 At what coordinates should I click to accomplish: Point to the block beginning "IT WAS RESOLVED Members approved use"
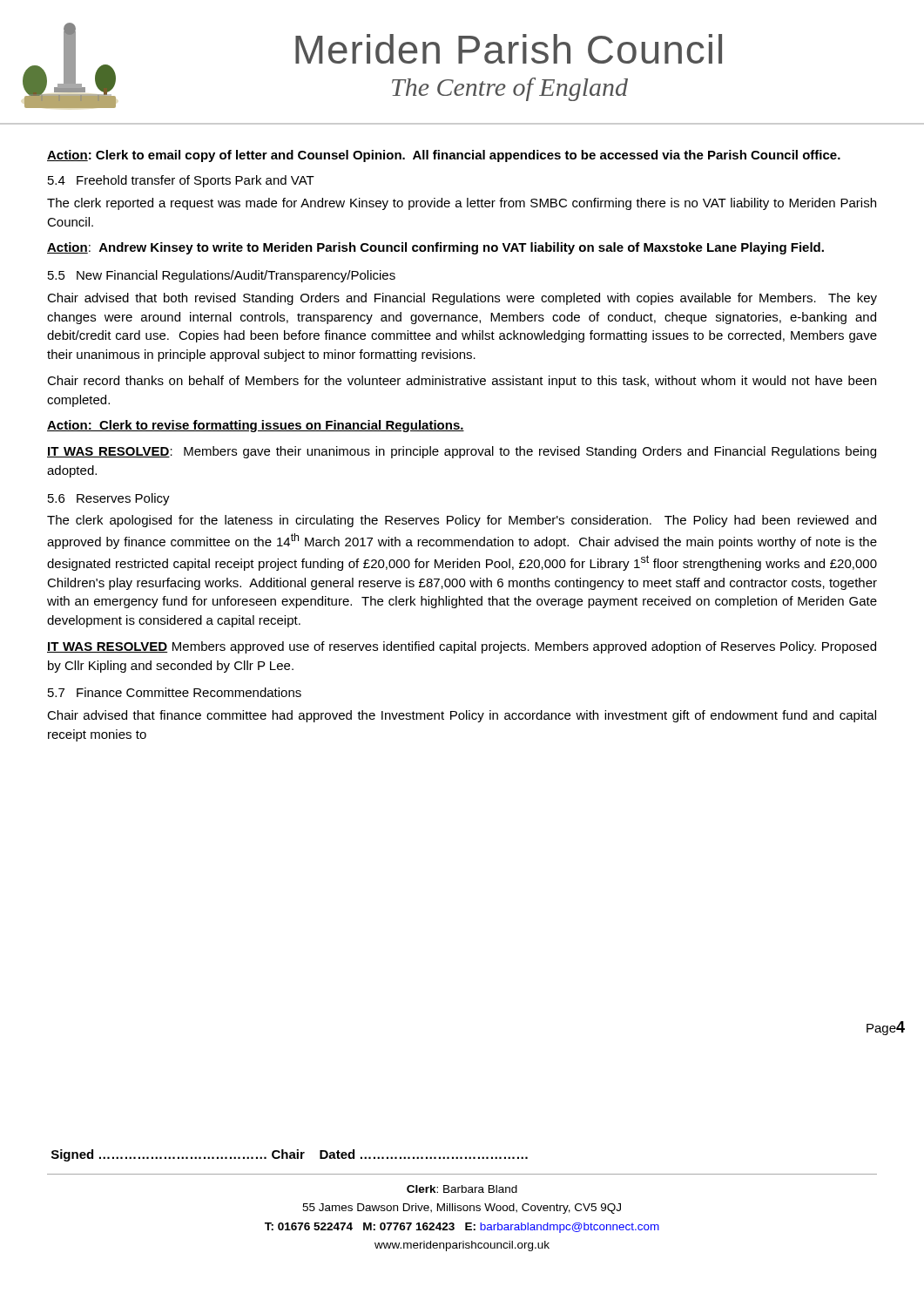point(462,656)
